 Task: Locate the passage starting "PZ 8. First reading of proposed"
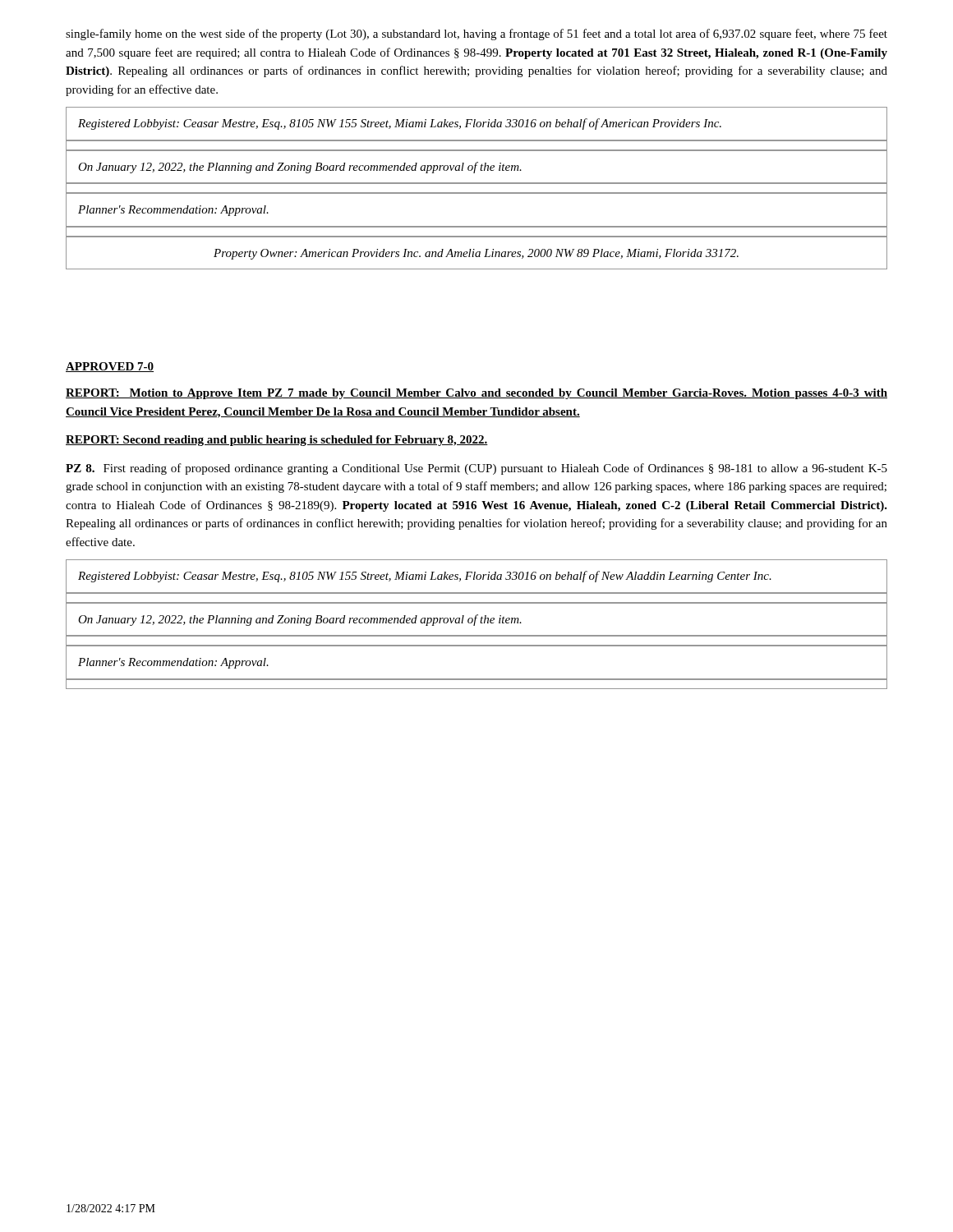(476, 505)
